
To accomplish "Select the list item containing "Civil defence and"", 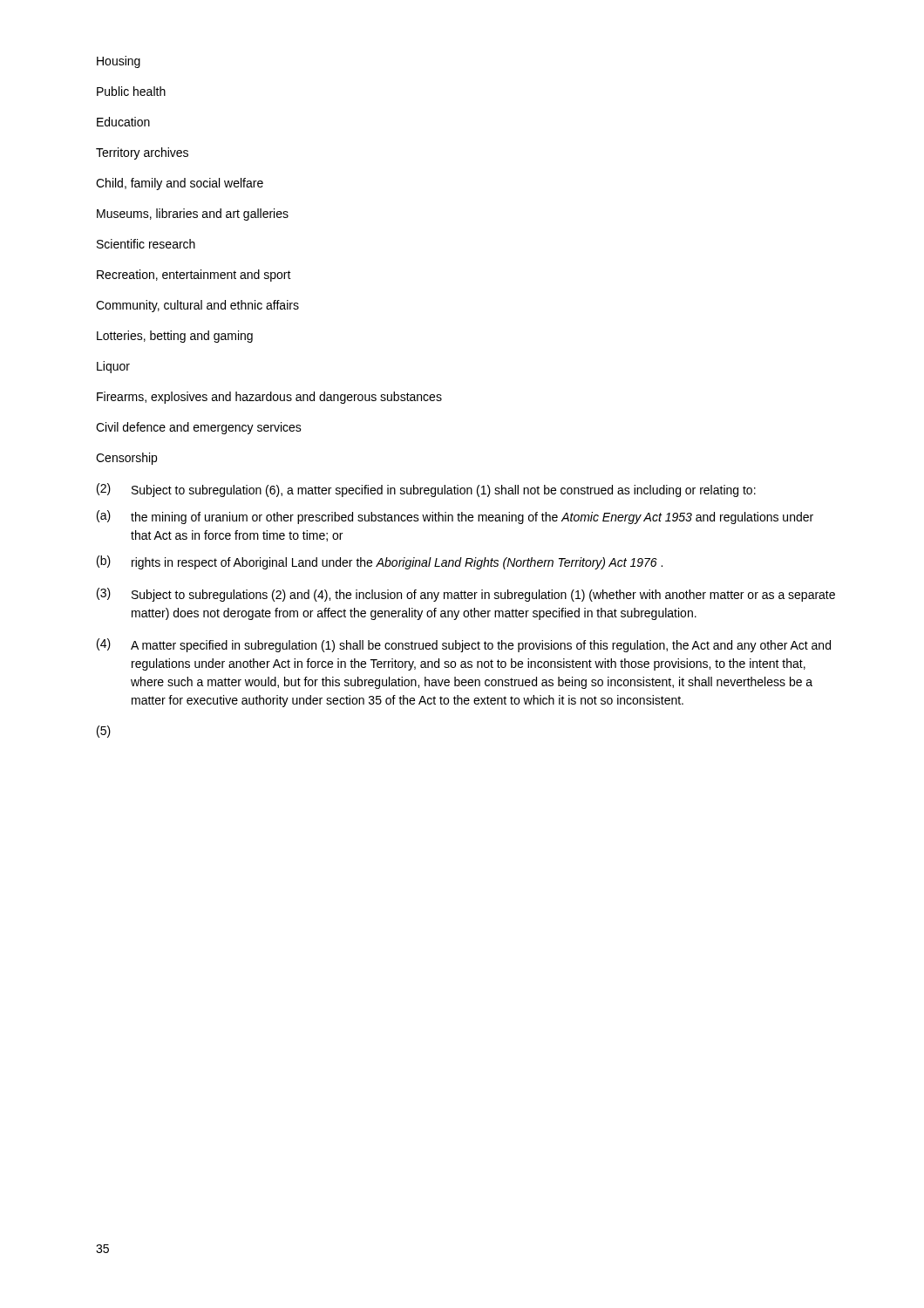I will 199,427.
